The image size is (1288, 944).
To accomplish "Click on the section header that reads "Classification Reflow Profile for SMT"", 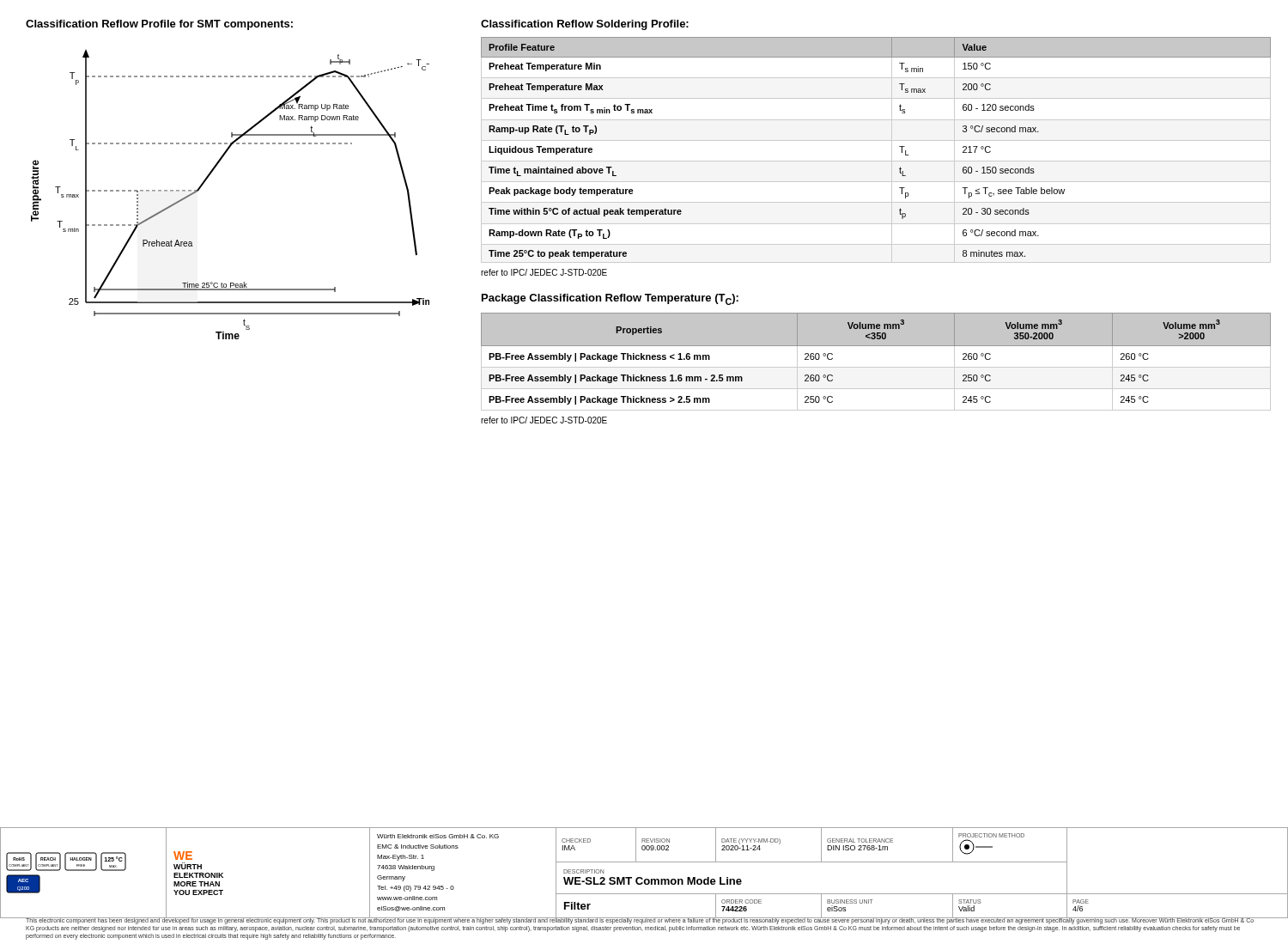I will (160, 24).
